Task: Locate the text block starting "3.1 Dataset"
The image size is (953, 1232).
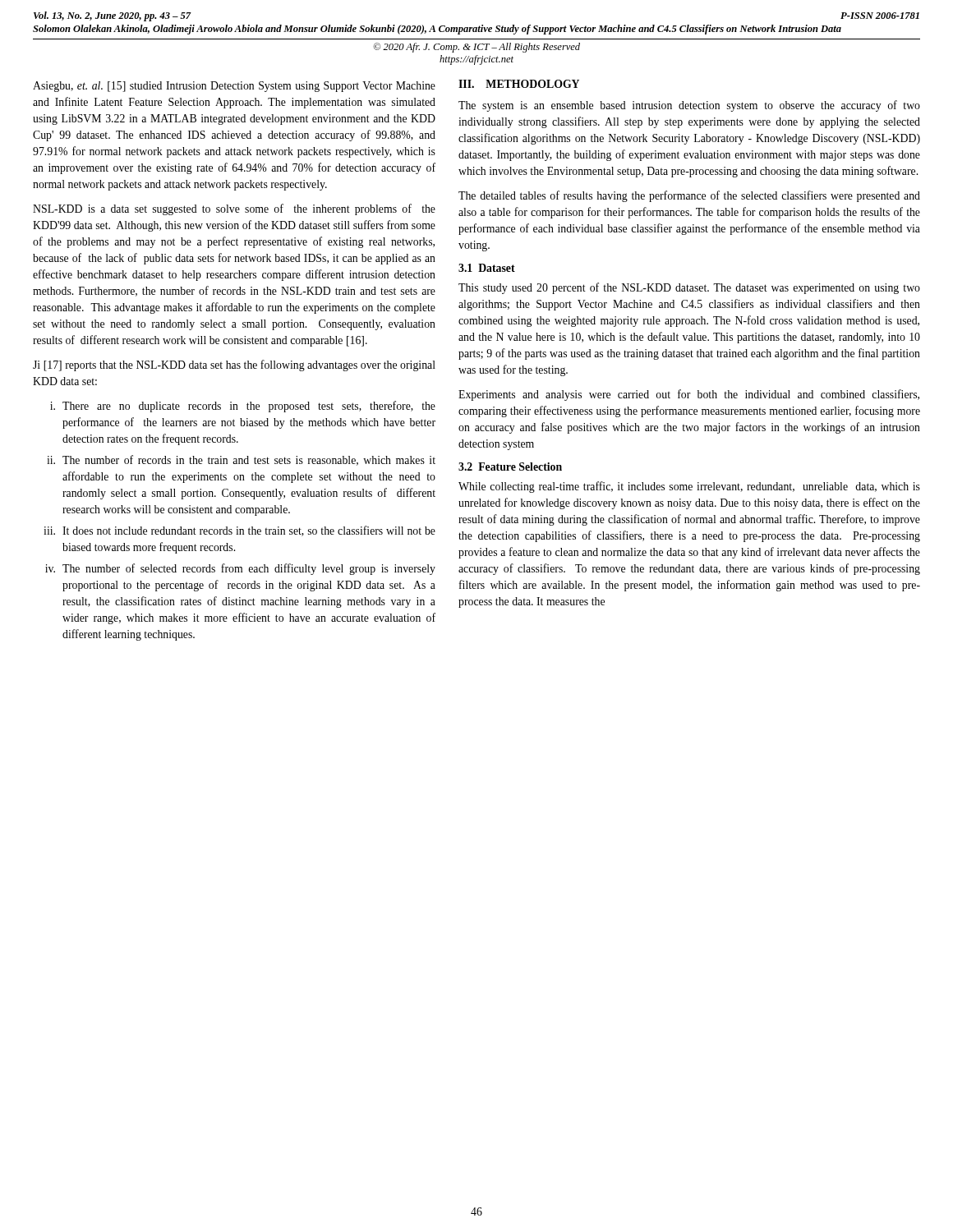Action: (x=487, y=268)
